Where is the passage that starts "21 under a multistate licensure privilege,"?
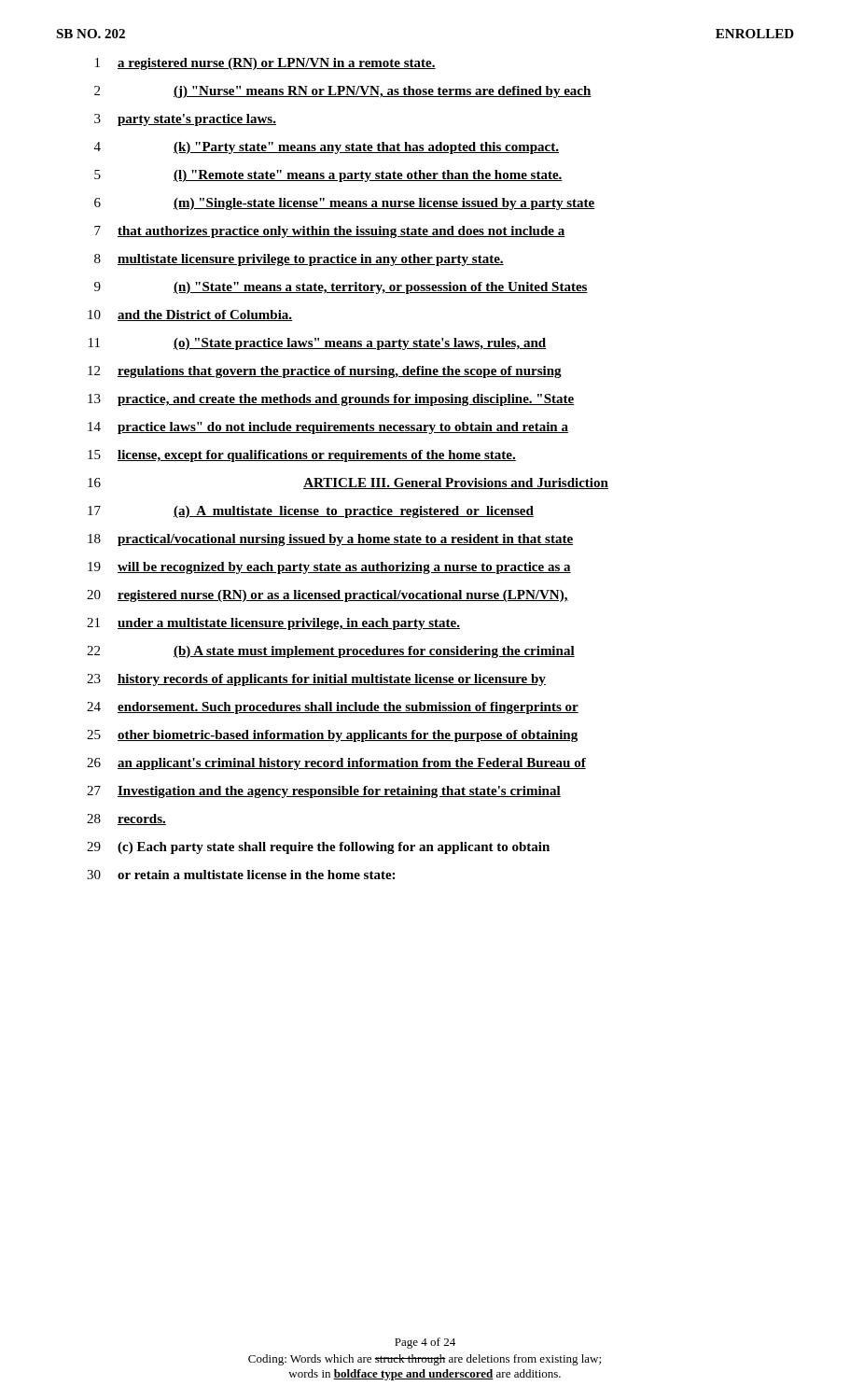 [425, 623]
